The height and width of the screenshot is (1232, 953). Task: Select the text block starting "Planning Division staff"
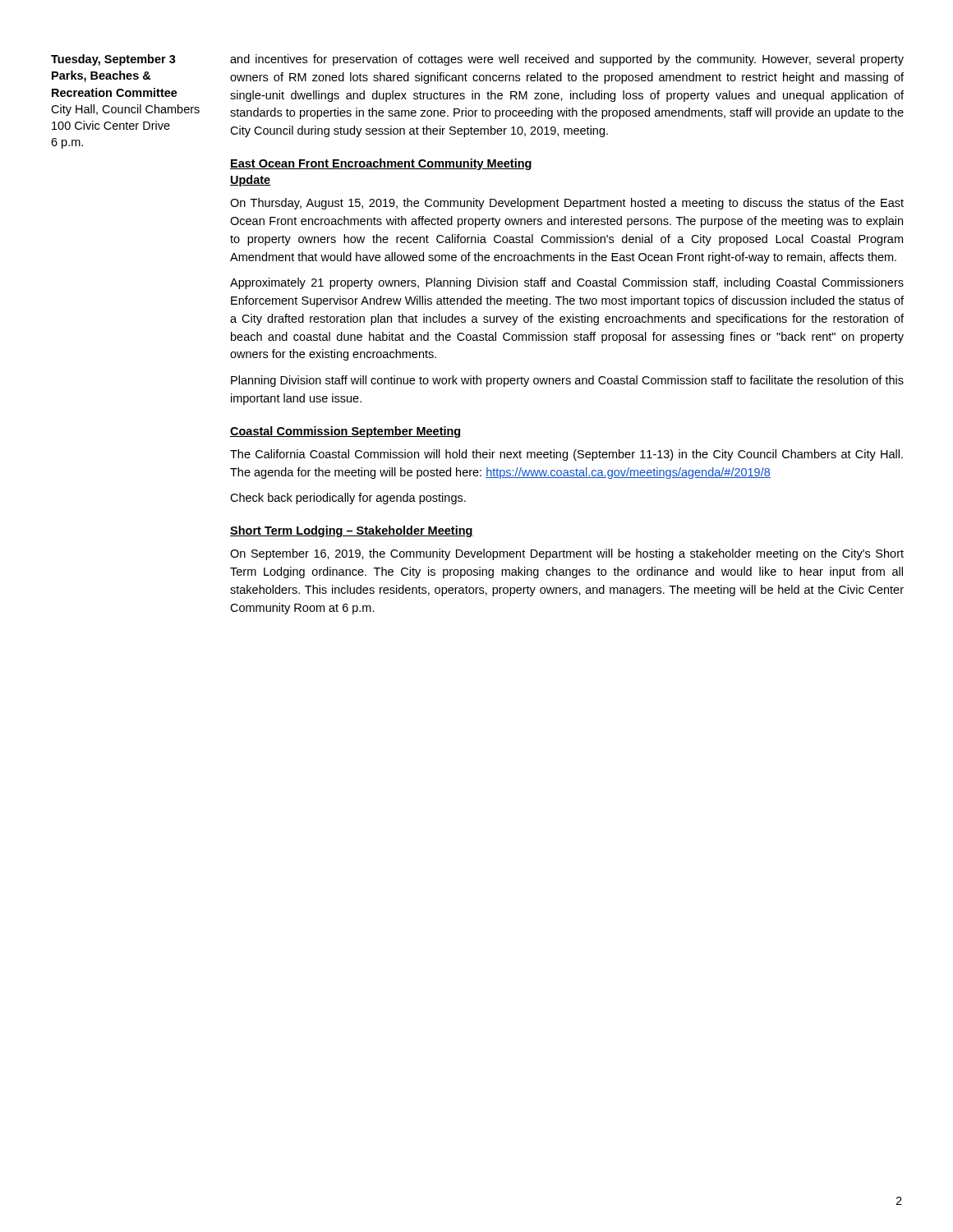click(x=567, y=390)
